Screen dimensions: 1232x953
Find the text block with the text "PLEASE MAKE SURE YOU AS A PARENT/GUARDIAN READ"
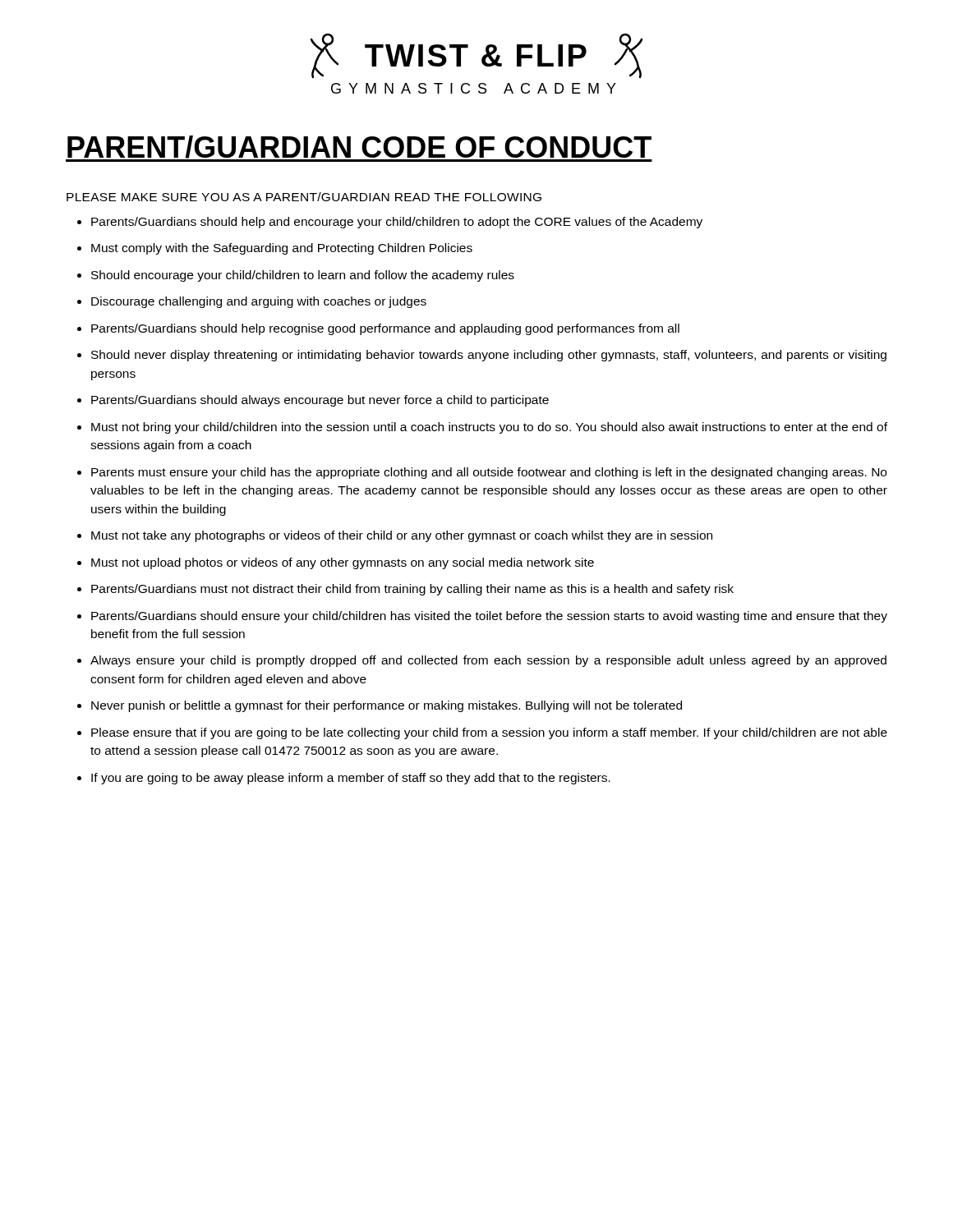pos(304,197)
